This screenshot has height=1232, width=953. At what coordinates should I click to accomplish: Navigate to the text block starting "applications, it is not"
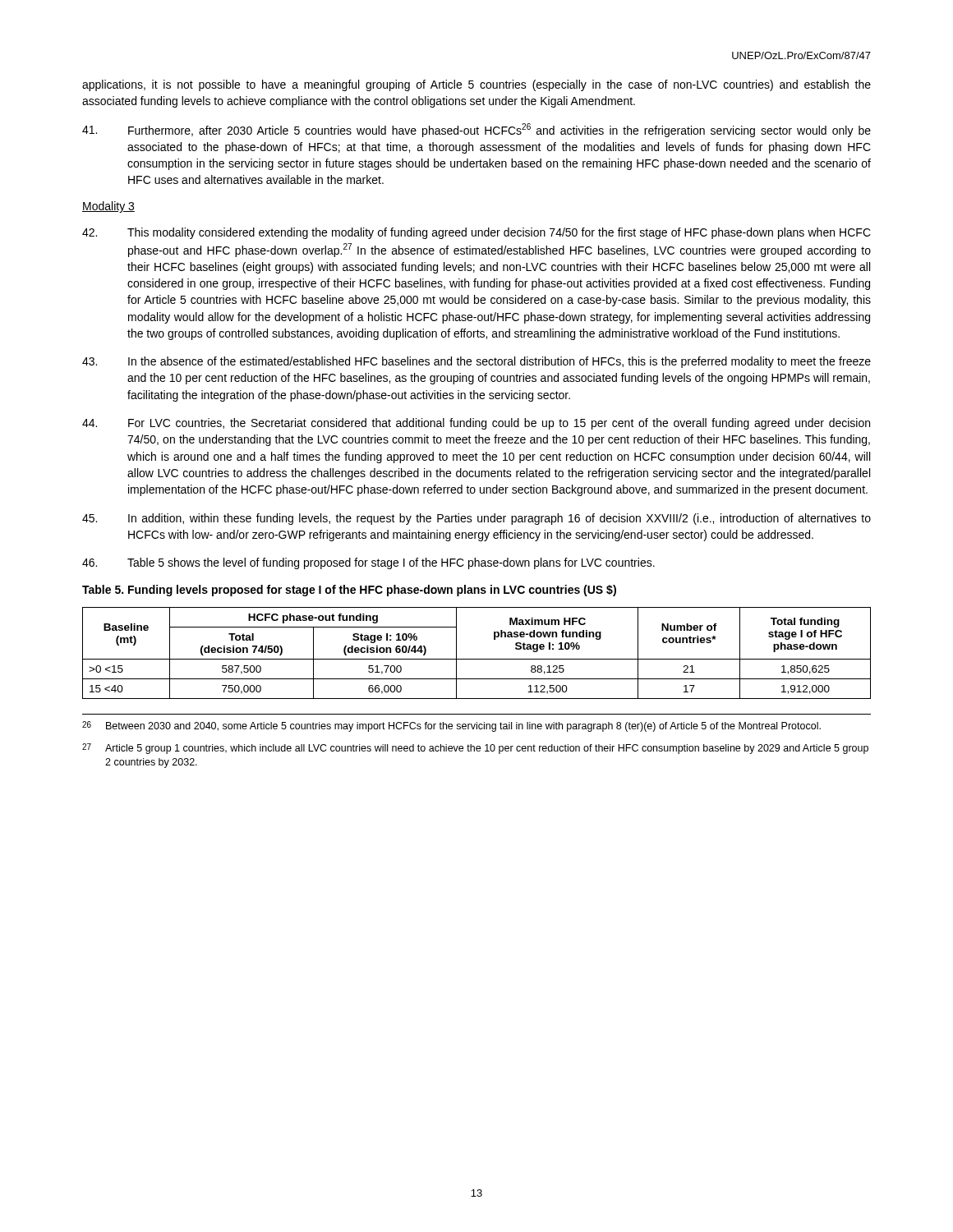pos(476,93)
